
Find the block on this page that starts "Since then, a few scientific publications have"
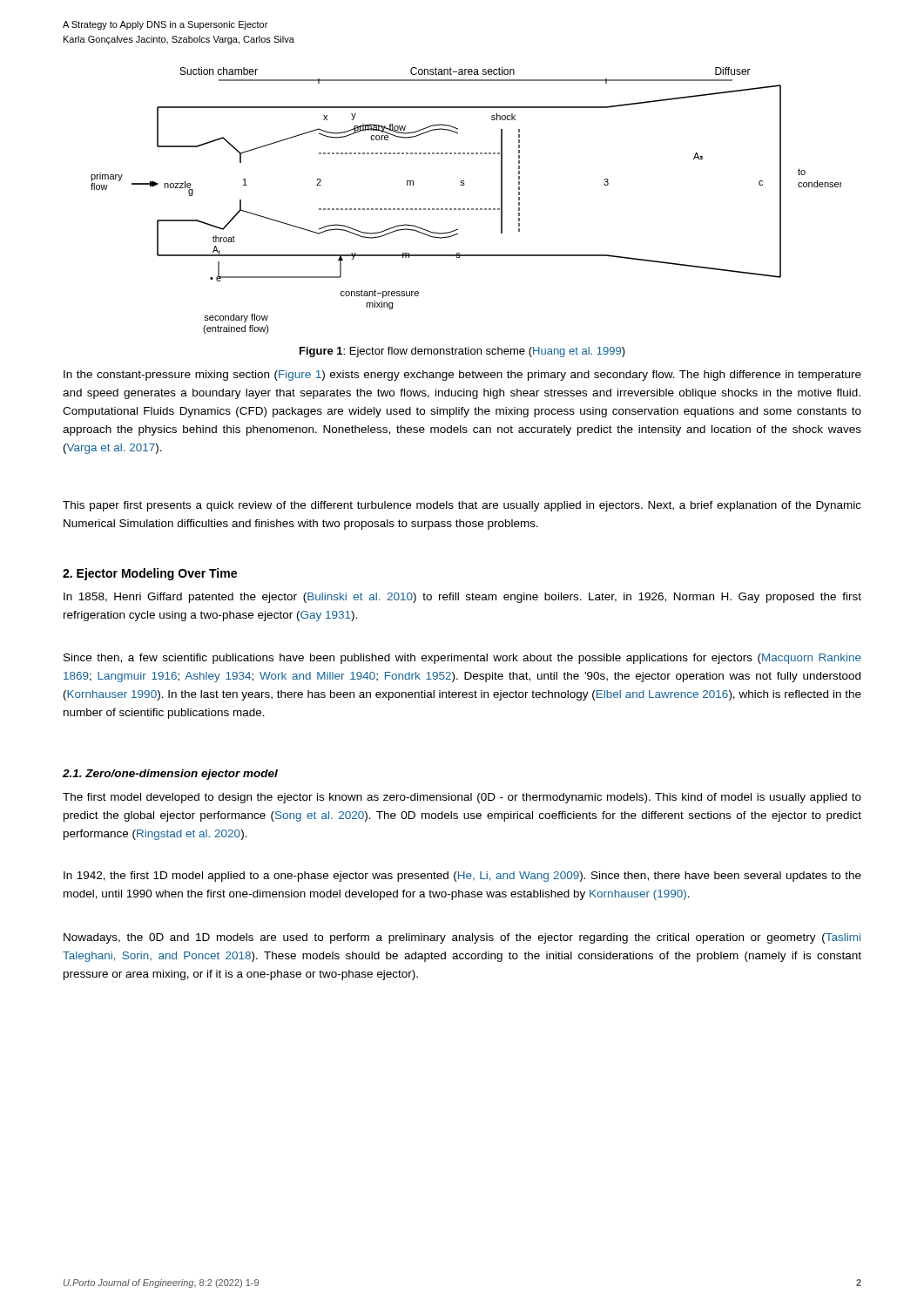click(462, 685)
